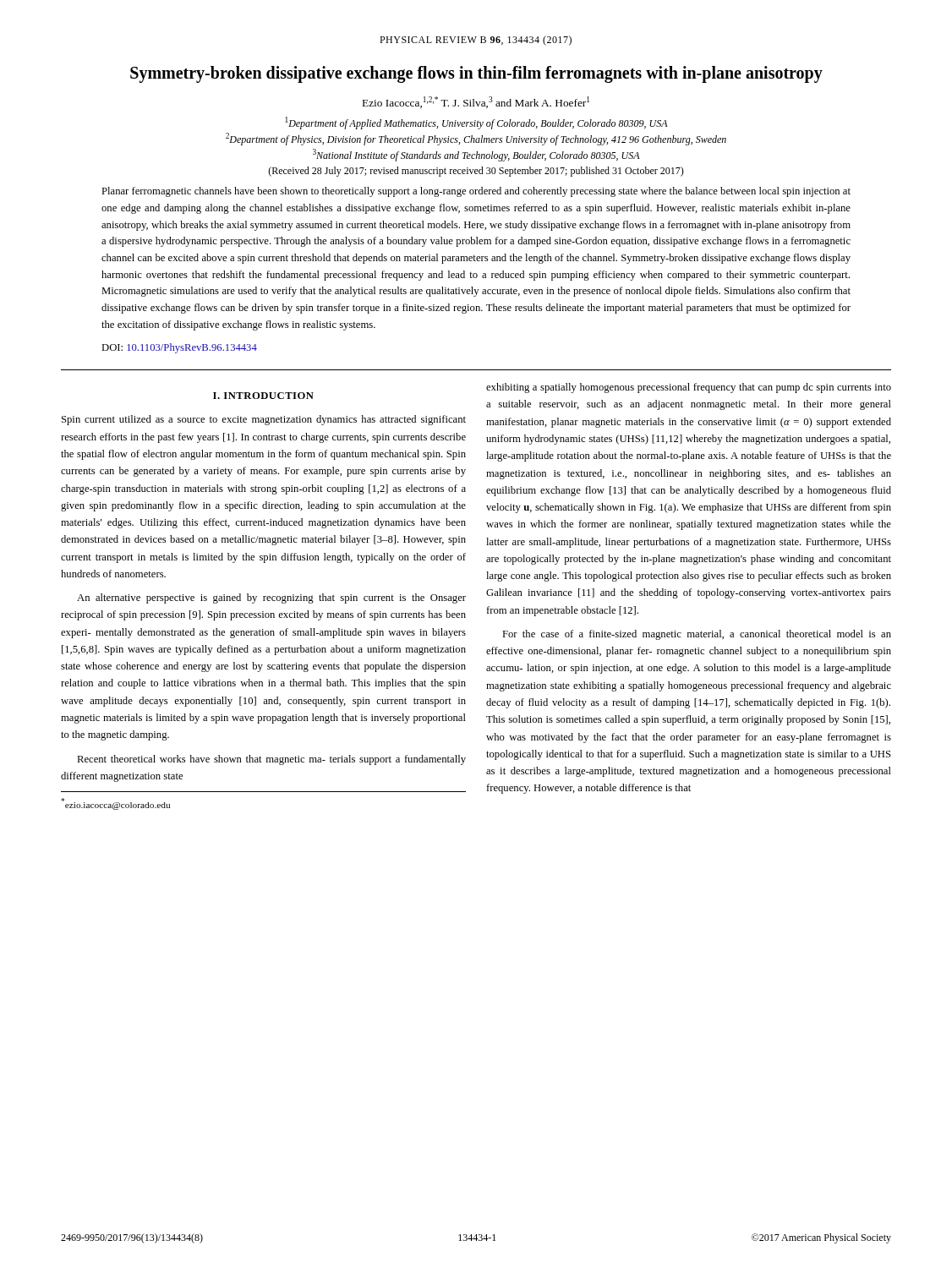Navigate to the text starting "Planar ferromagnetic channels have been shown to"
The image size is (952, 1268).
tap(476, 259)
